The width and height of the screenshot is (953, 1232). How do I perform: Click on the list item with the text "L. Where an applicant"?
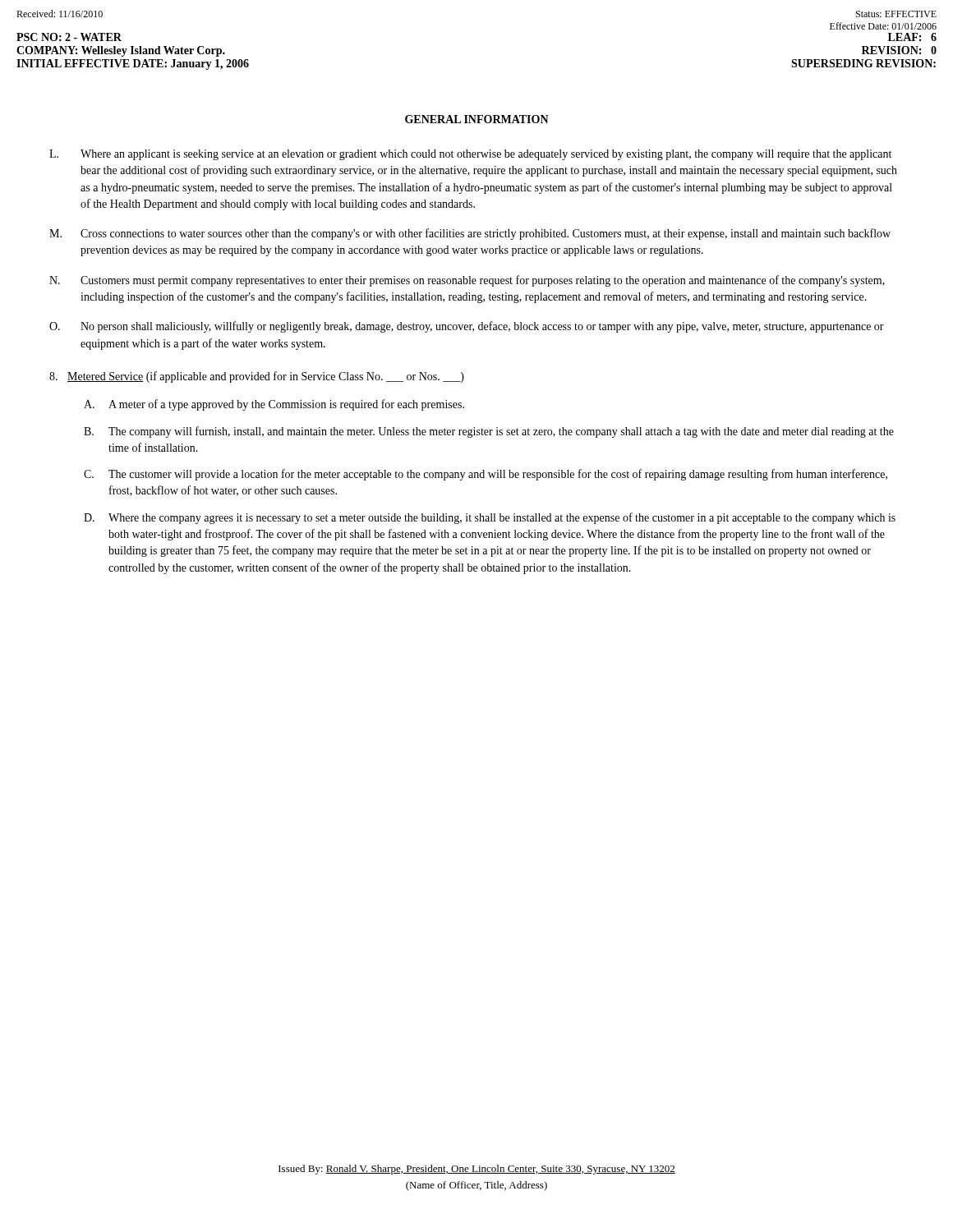476,180
